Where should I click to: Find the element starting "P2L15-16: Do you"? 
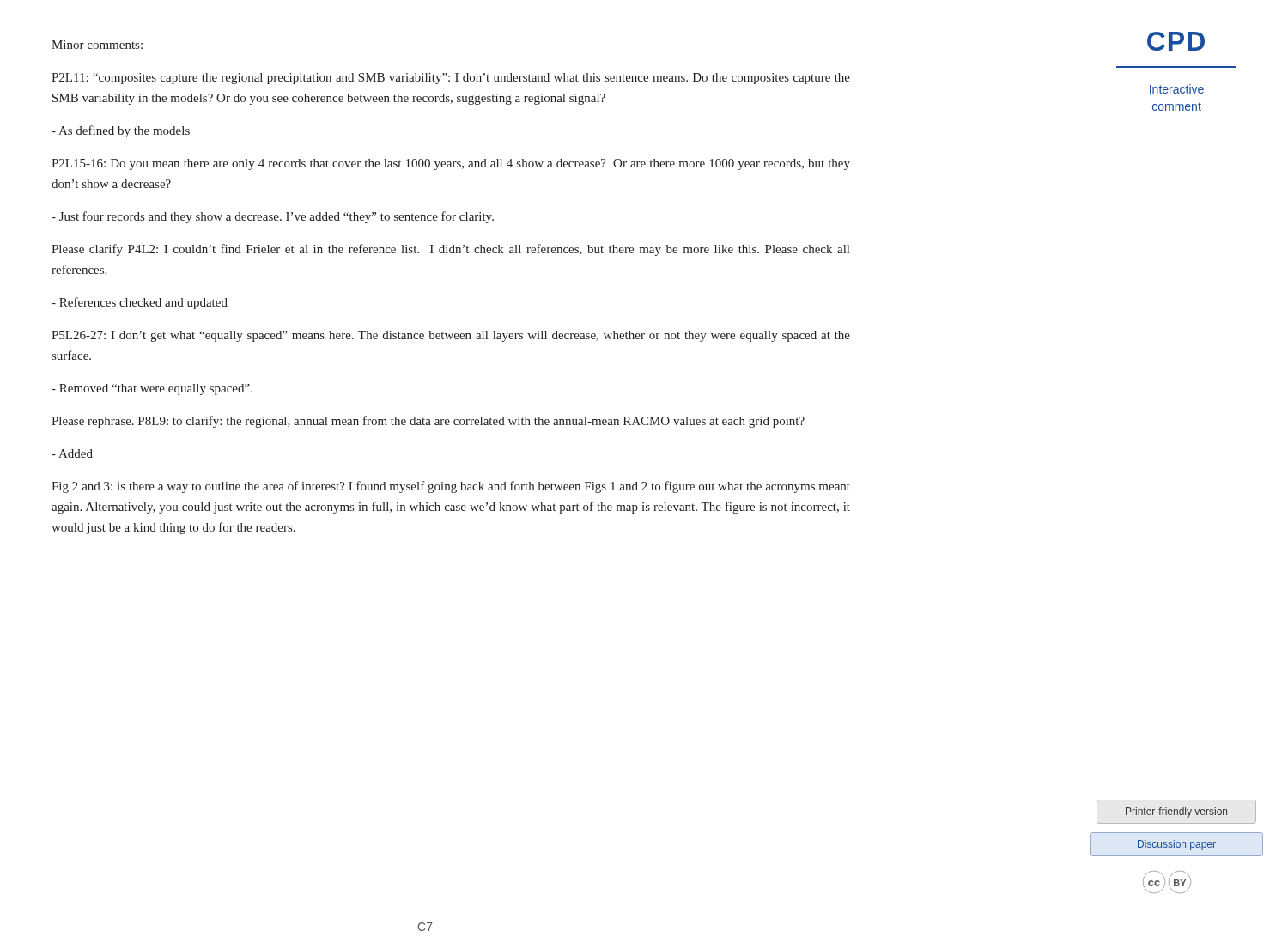[451, 173]
